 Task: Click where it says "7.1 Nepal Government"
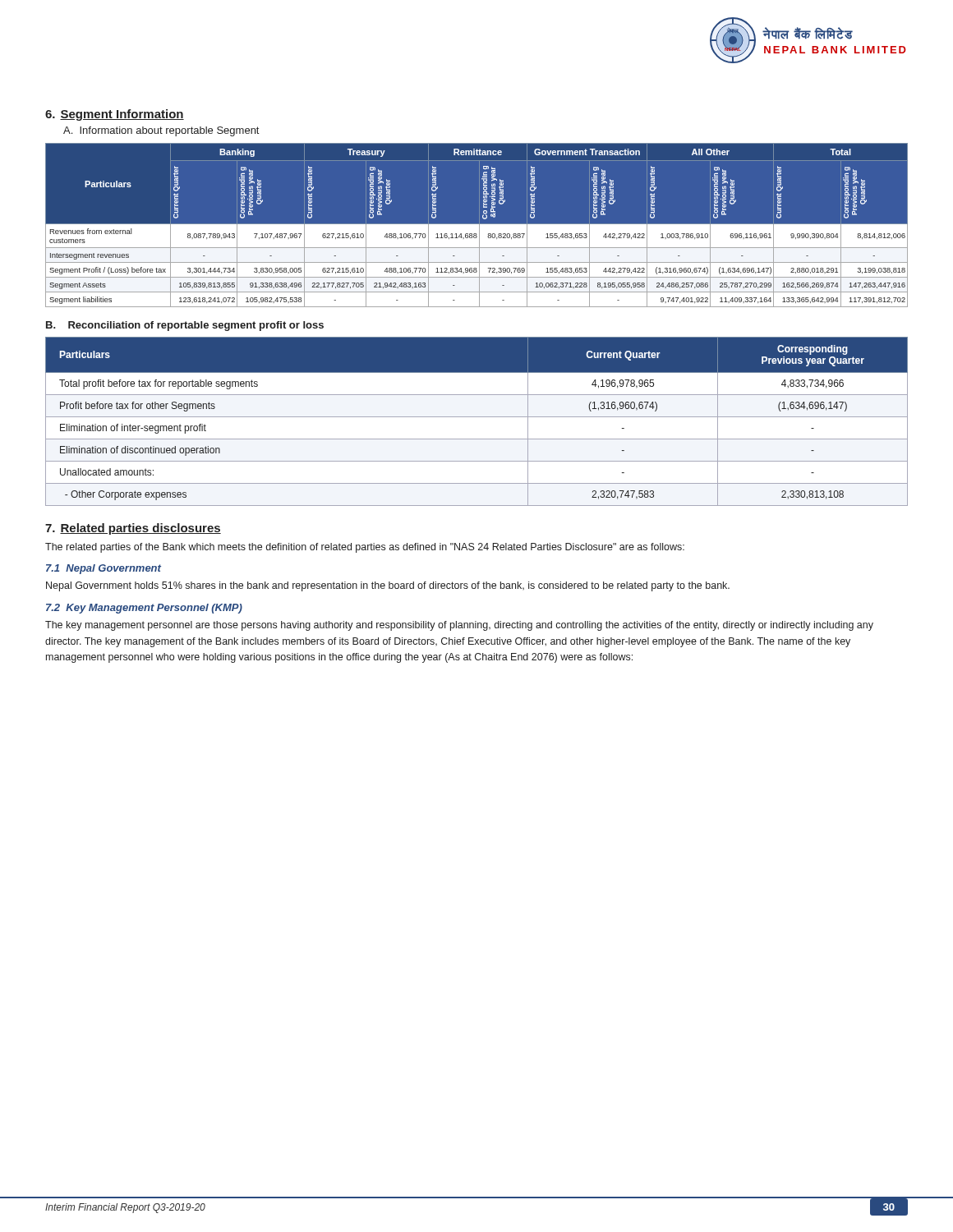pyautogui.click(x=103, y=568)
